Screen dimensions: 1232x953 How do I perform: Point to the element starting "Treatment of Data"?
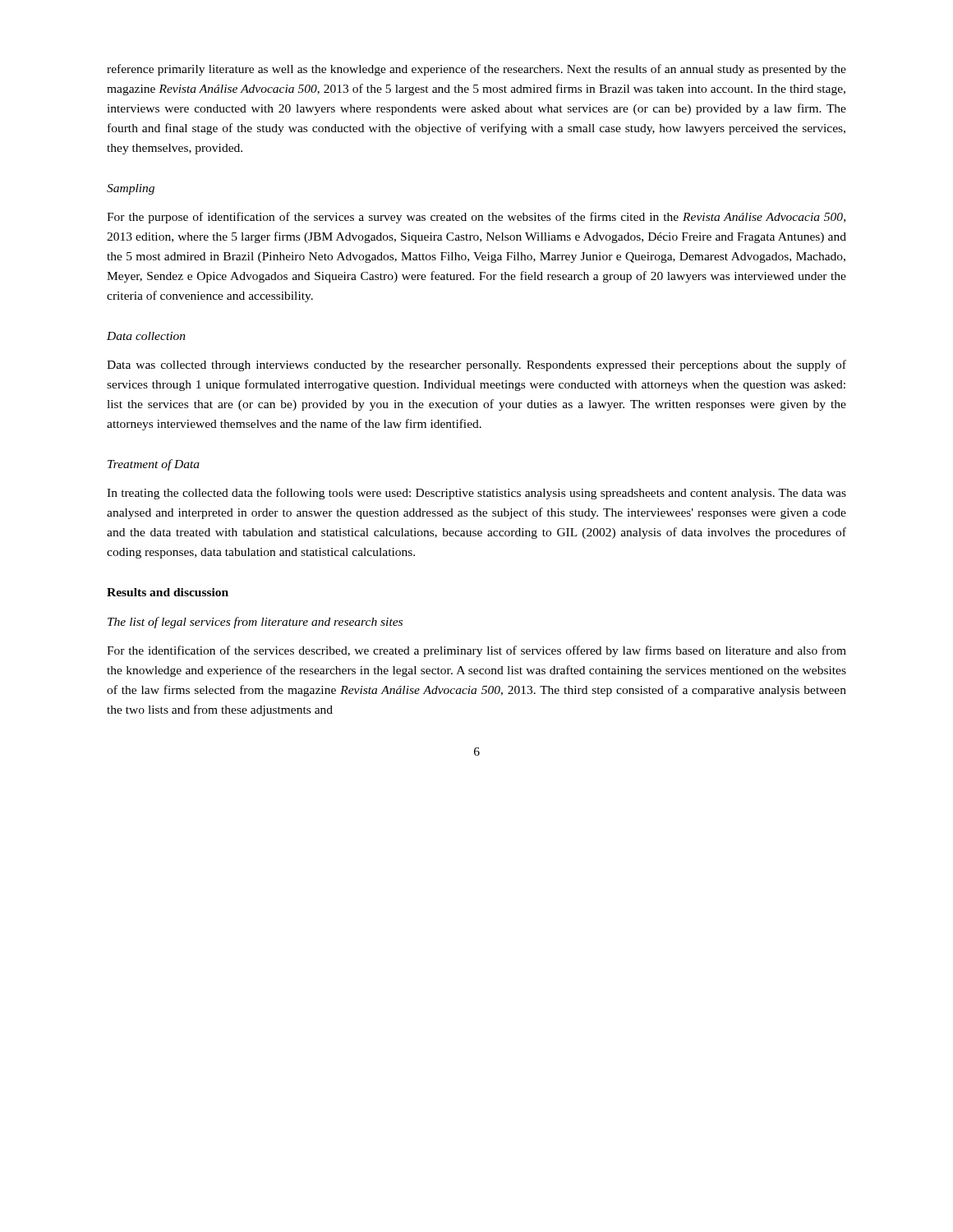pyautogui.click(x=153, y=464)
